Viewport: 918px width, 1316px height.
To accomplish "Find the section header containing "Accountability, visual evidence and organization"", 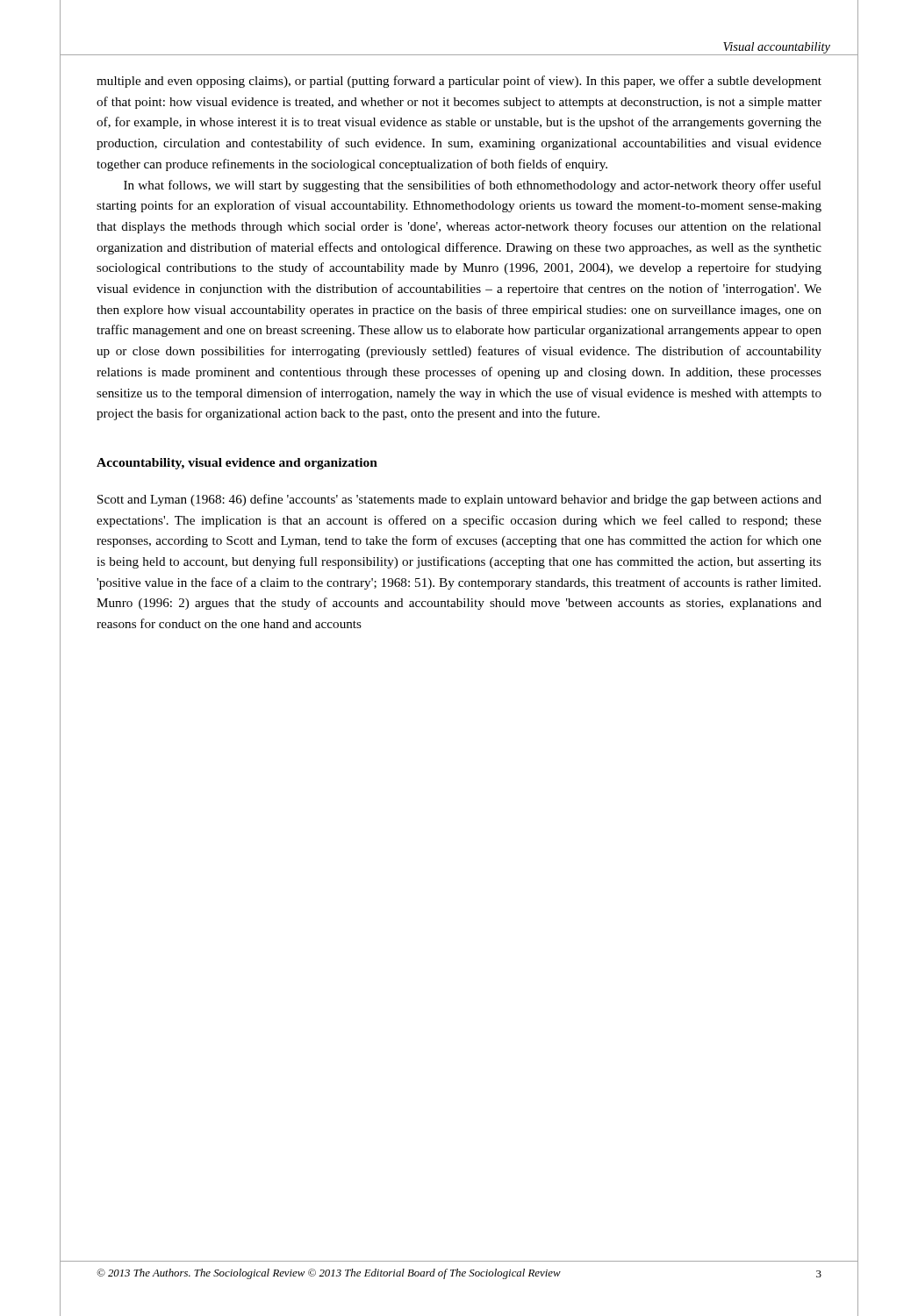I will pos(237,462).
